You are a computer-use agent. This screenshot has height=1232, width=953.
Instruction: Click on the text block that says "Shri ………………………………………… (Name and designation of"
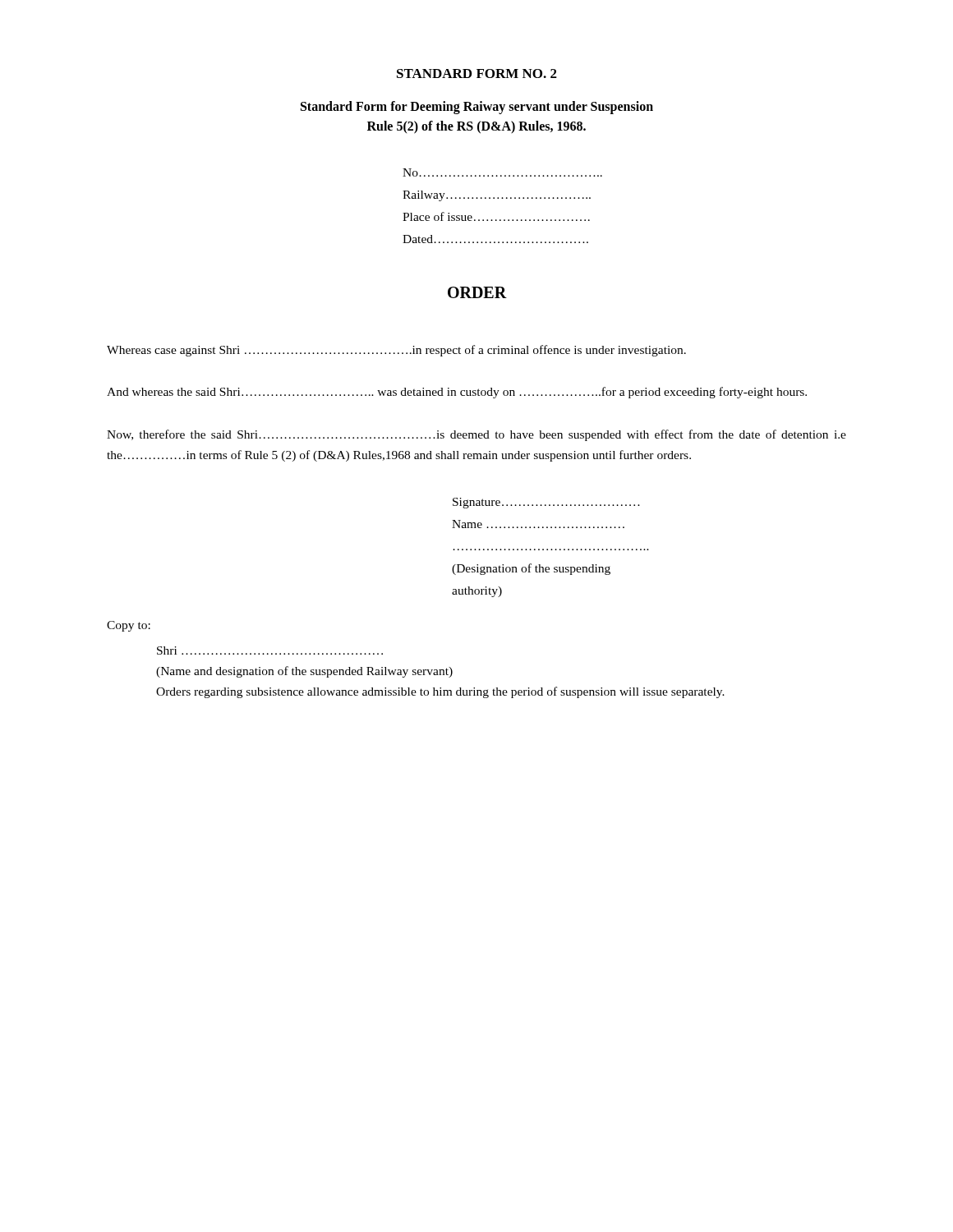pyautogui.click(x=441, y=671)
